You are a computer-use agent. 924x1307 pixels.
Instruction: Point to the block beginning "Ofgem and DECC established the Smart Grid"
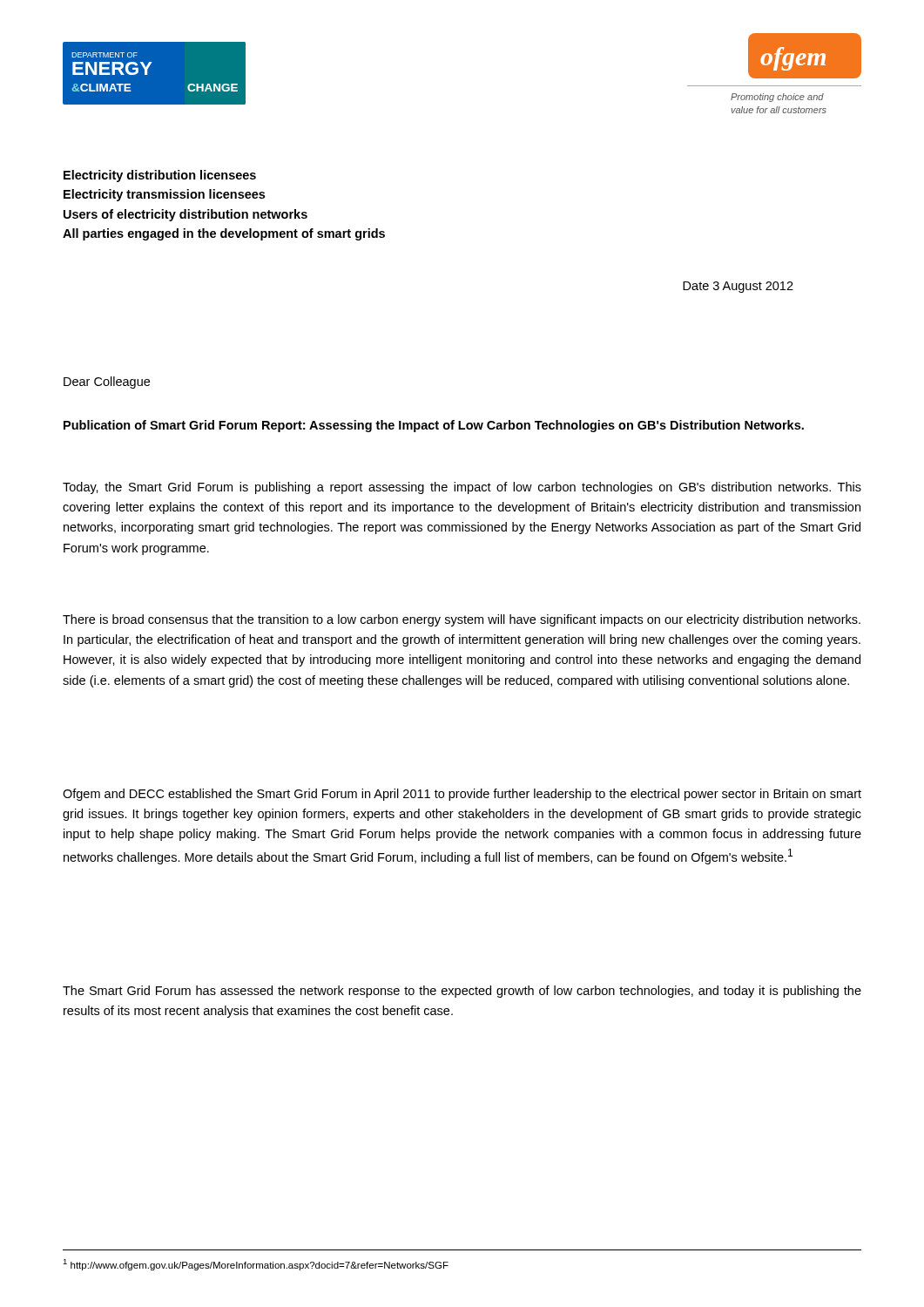462,825
